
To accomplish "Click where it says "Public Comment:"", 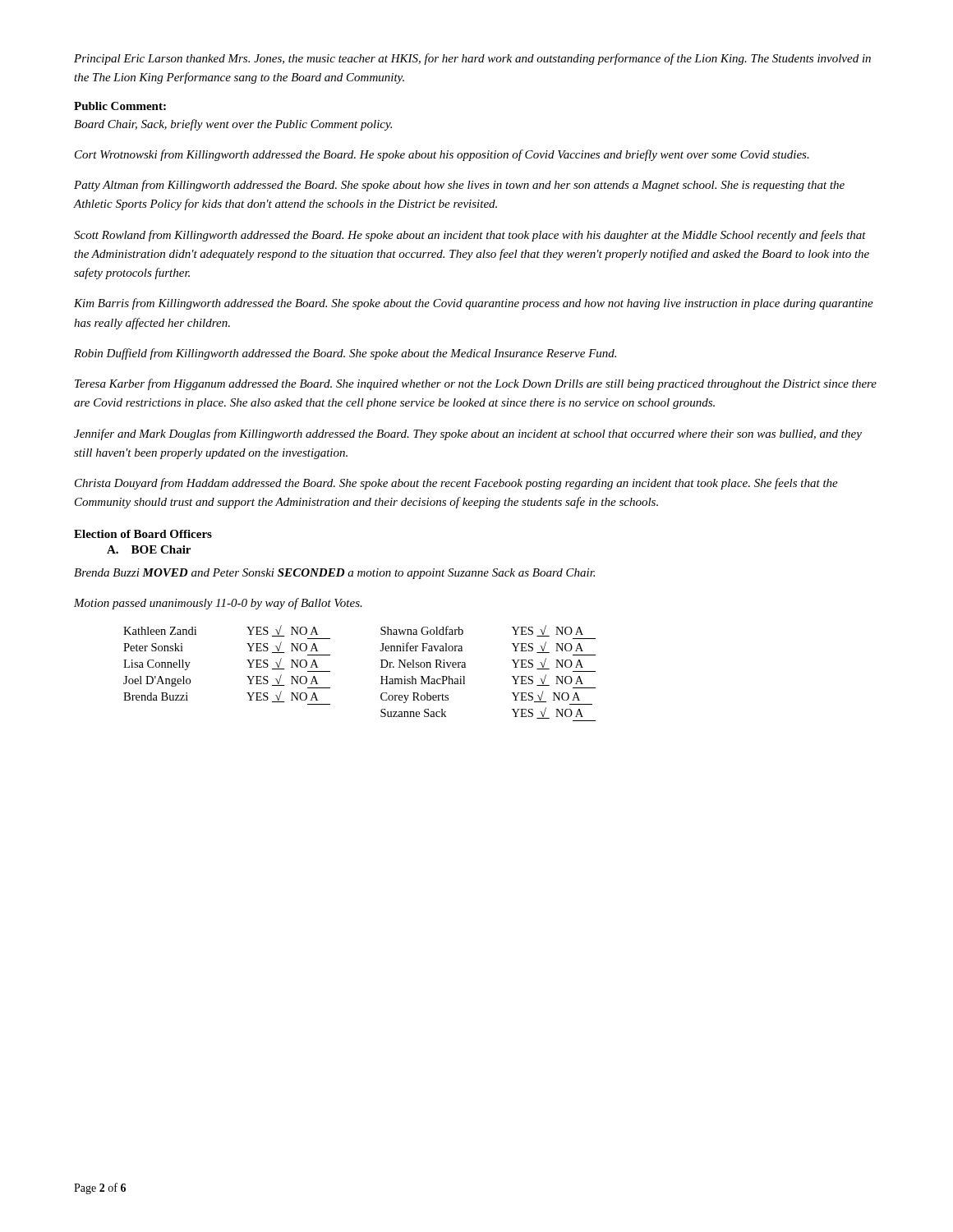I will 120,106.
